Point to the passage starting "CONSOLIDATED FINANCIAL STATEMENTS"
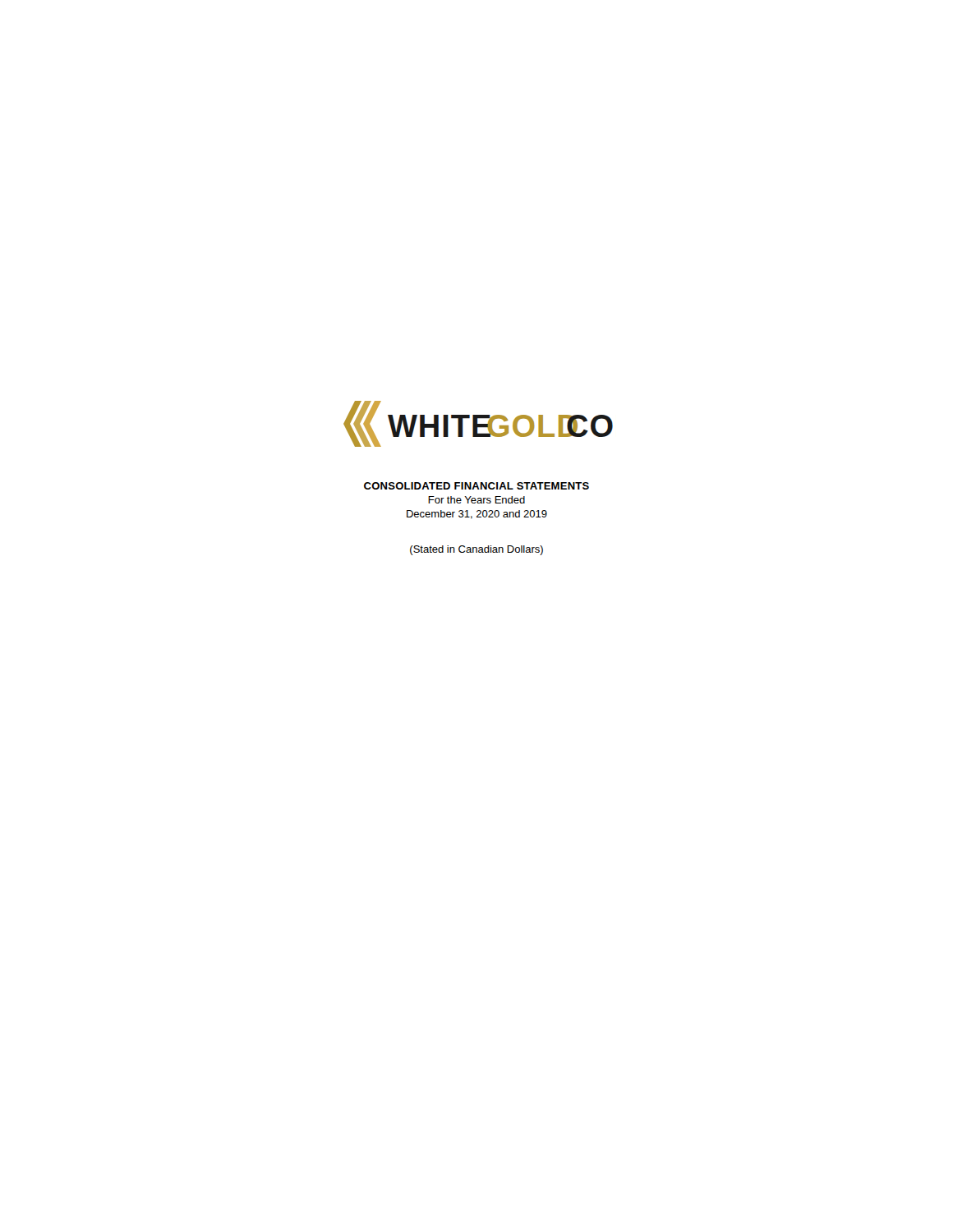953x1232 pixels. tap(476, 500)
